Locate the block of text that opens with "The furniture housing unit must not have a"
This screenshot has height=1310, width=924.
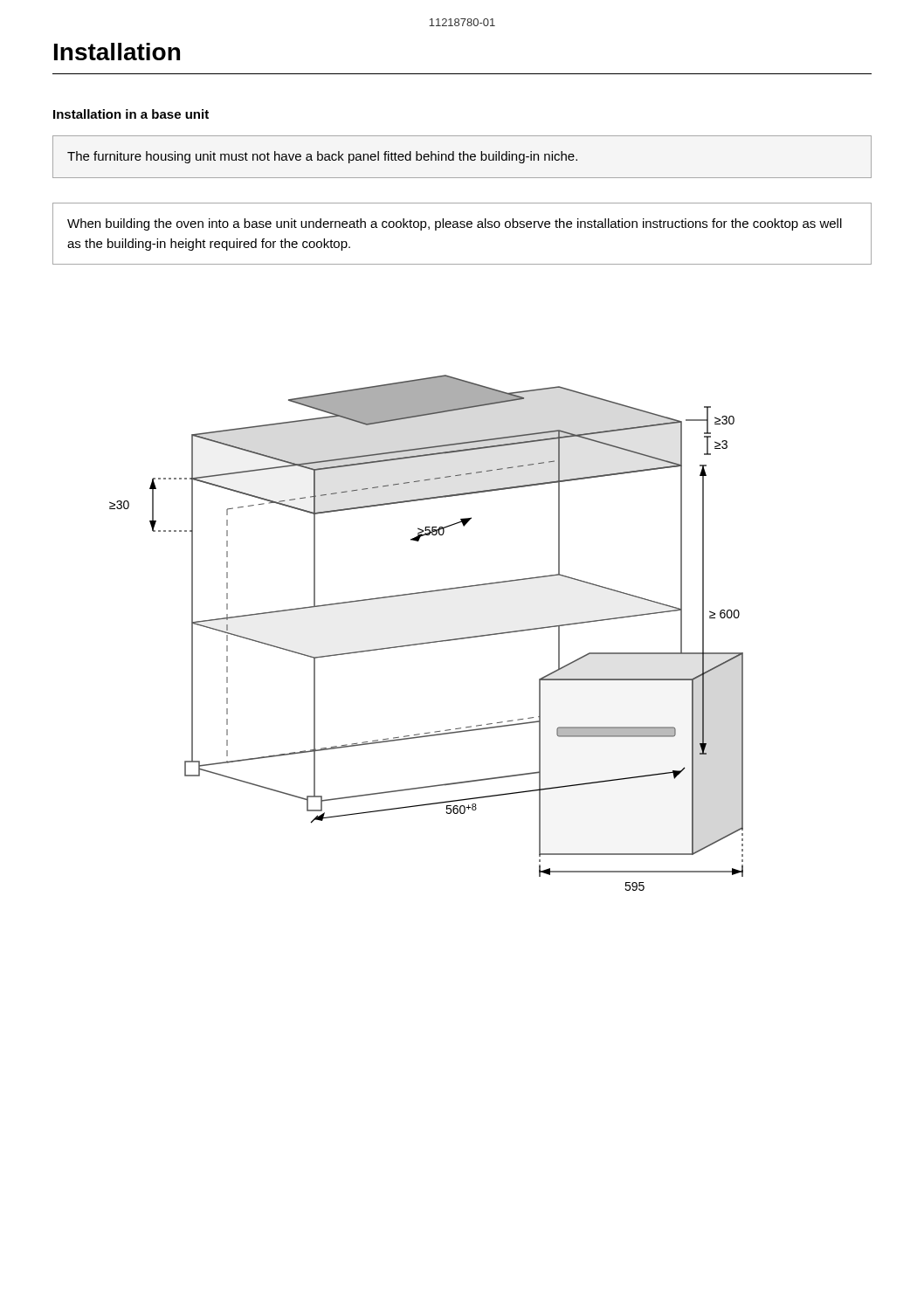pos(323,156)
